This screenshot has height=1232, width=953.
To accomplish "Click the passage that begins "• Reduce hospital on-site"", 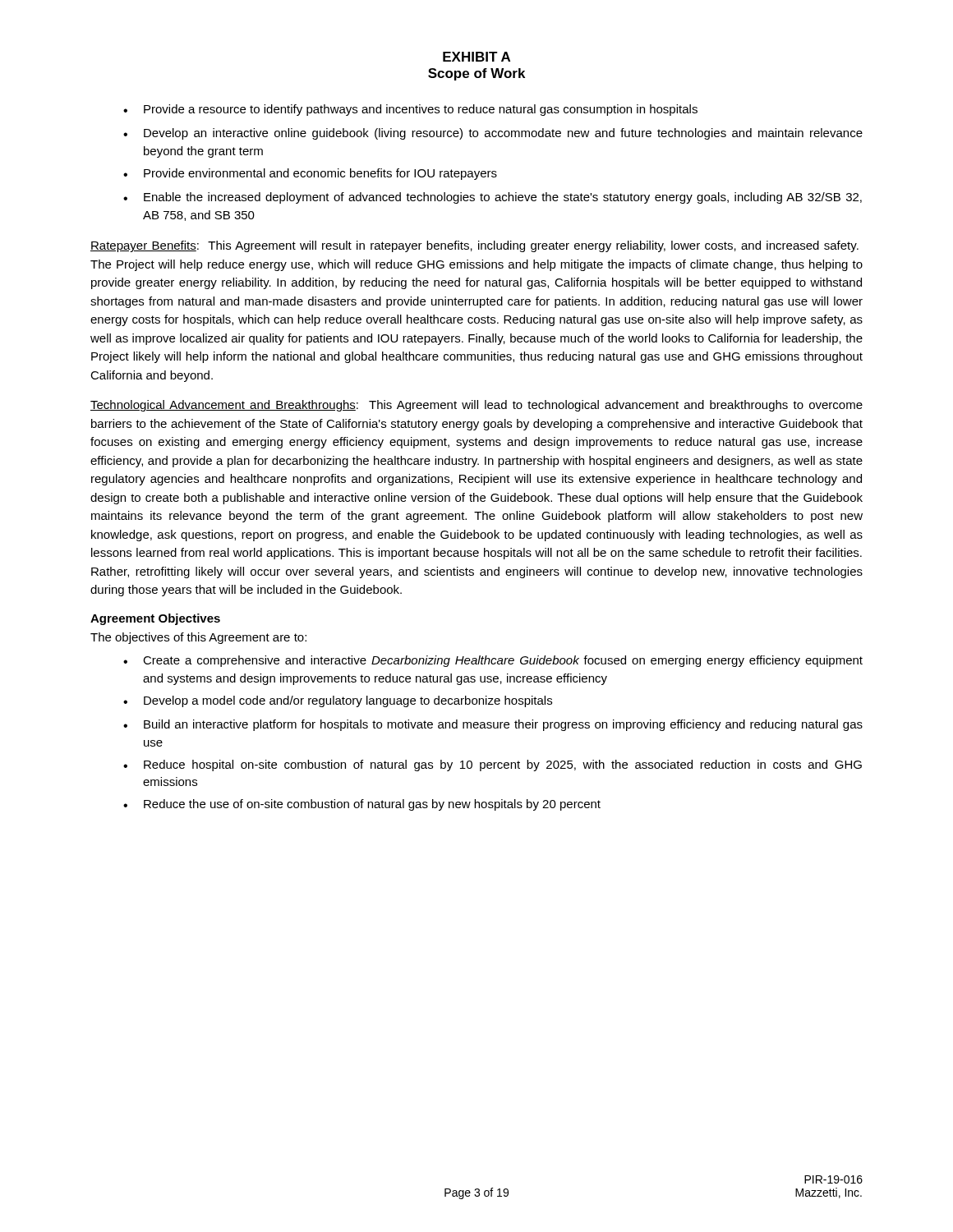I will pos(493,773).
